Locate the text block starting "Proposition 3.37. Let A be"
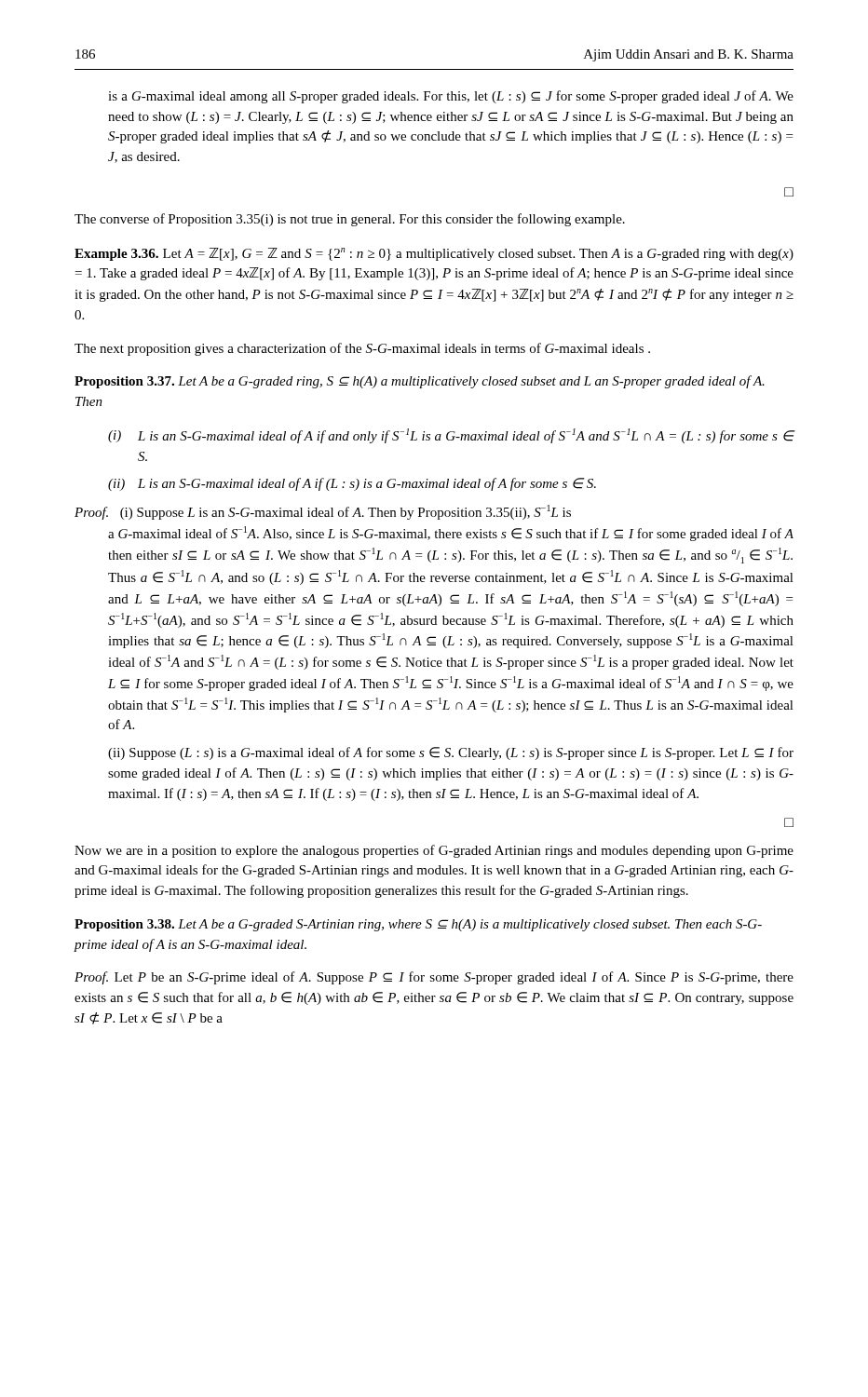This screenshot has height=1397, width=868. (420, 391)
